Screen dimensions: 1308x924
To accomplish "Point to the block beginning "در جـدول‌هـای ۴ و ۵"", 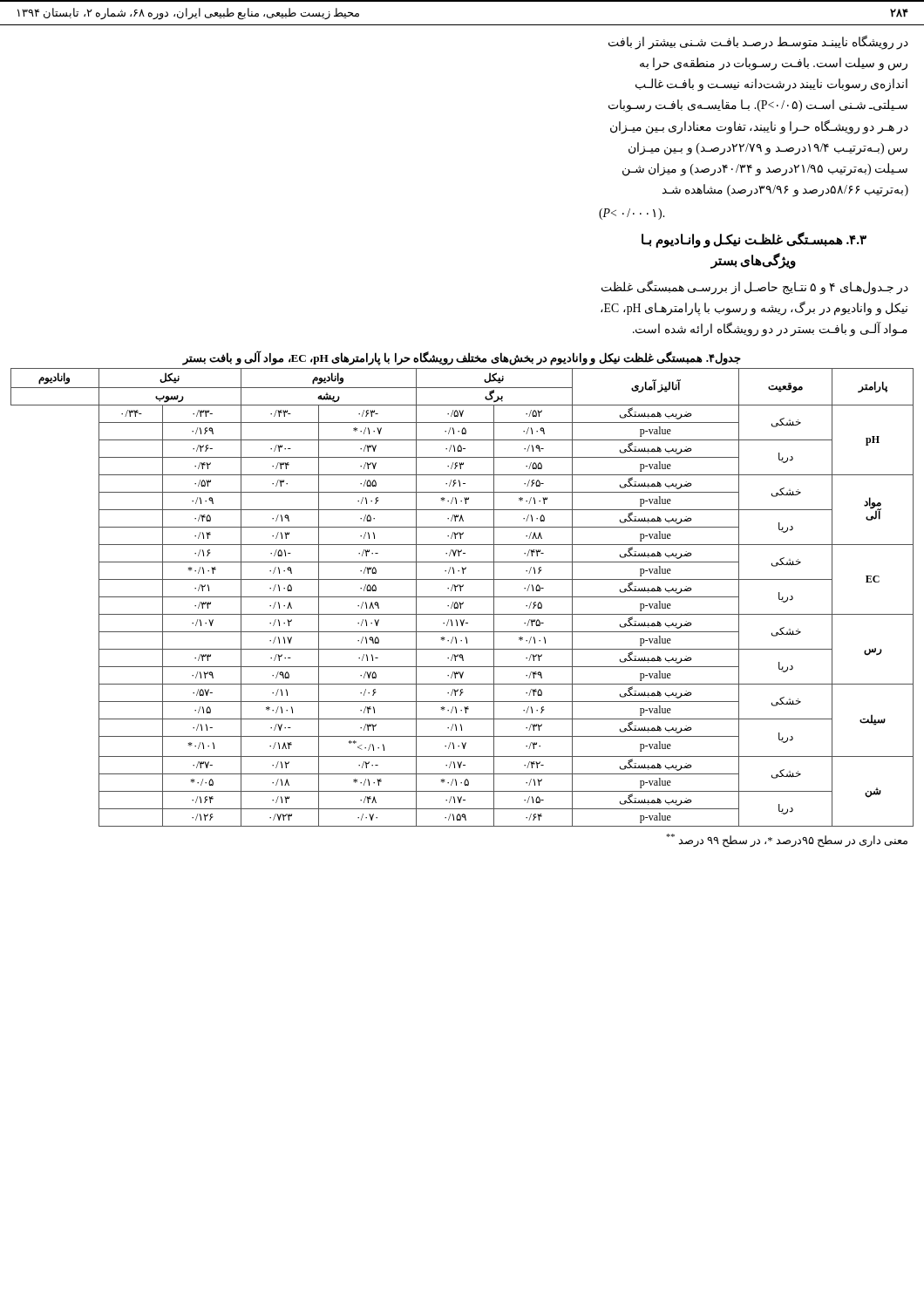I will click(754, 308).
